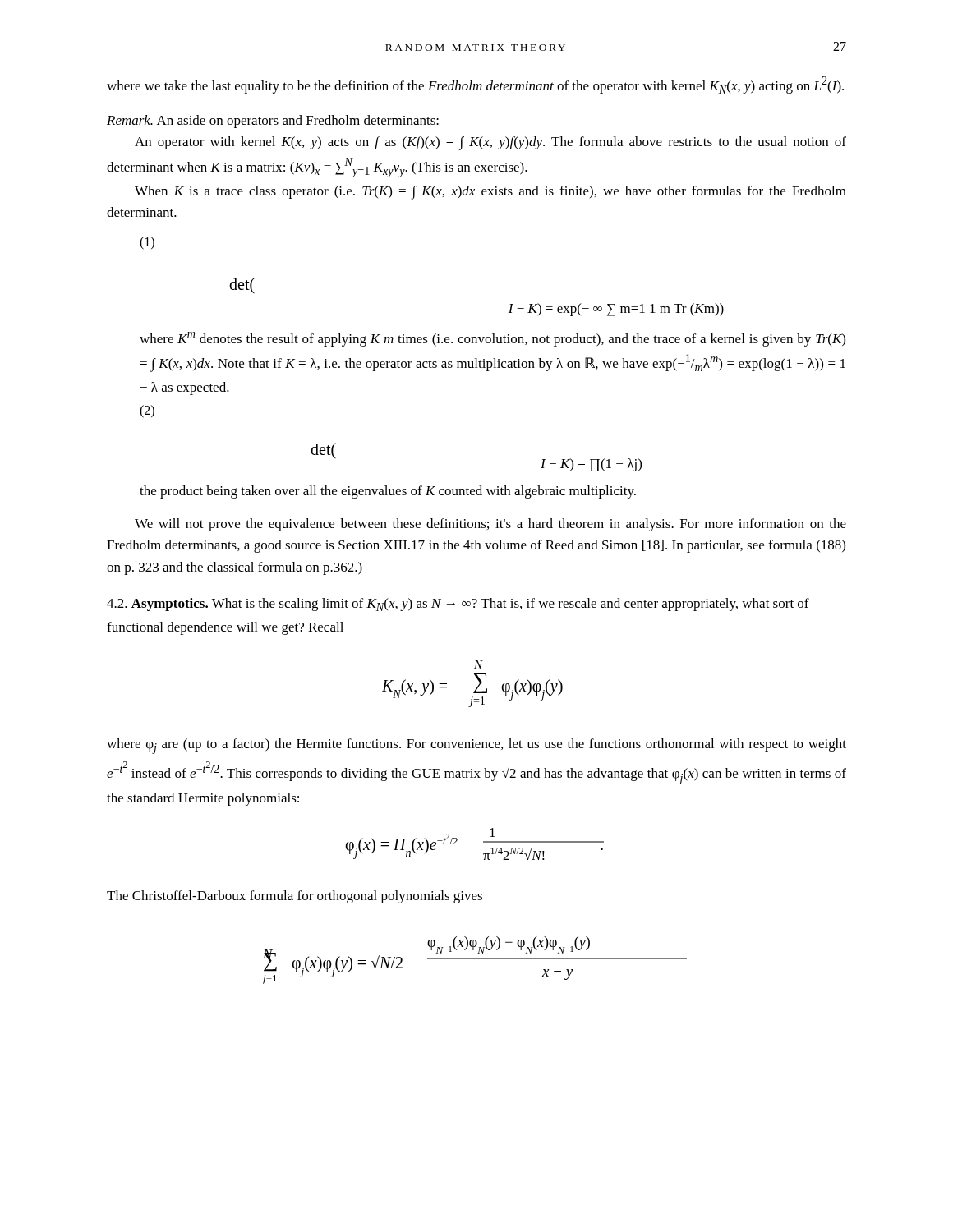Select the text block that reads "where we take the last equality to be"
Image resolution: width=953 pixels, height=1232 pixels.
coord(476,86)
